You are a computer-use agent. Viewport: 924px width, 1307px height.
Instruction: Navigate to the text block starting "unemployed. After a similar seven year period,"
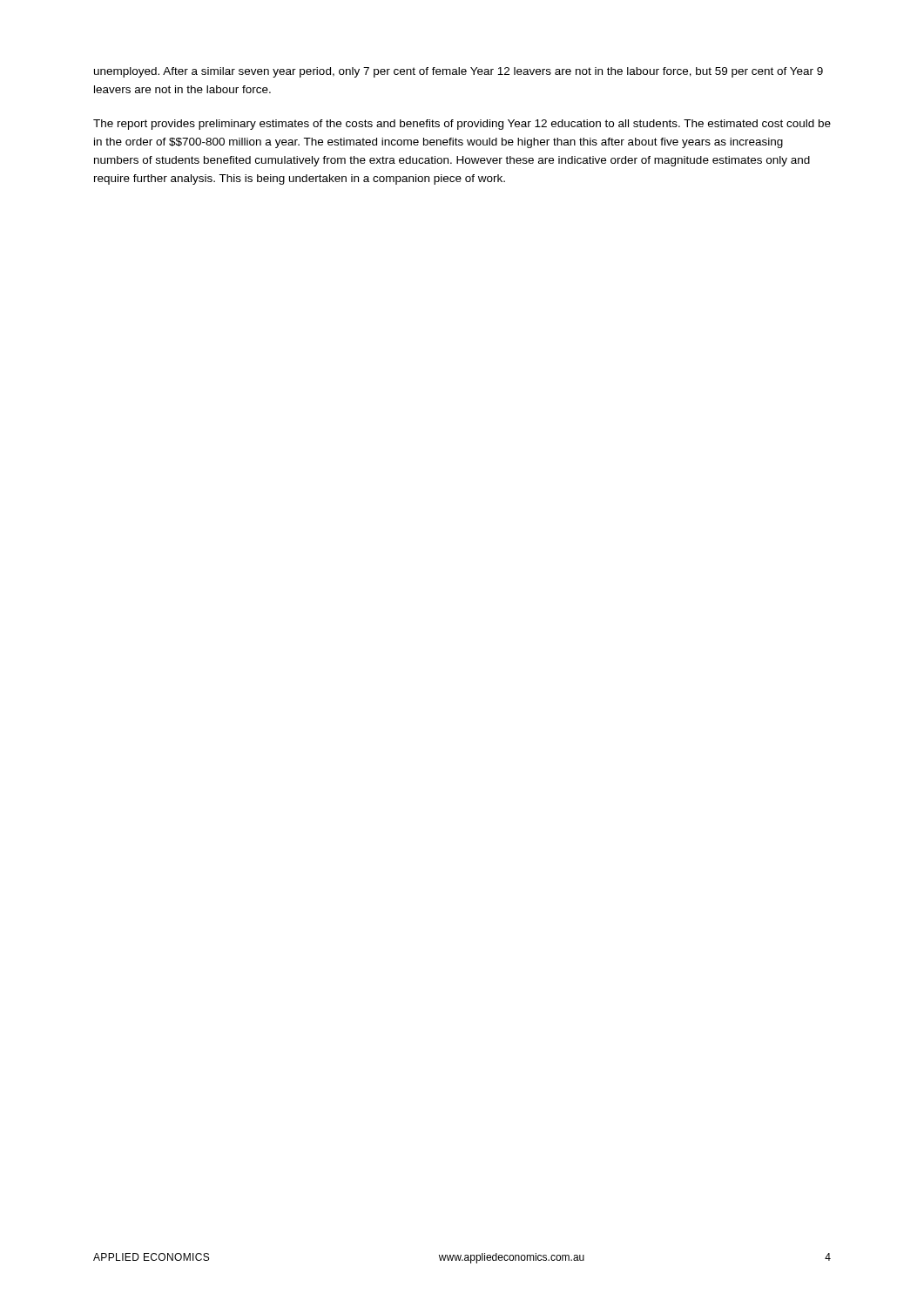click(x=458, y=80)
